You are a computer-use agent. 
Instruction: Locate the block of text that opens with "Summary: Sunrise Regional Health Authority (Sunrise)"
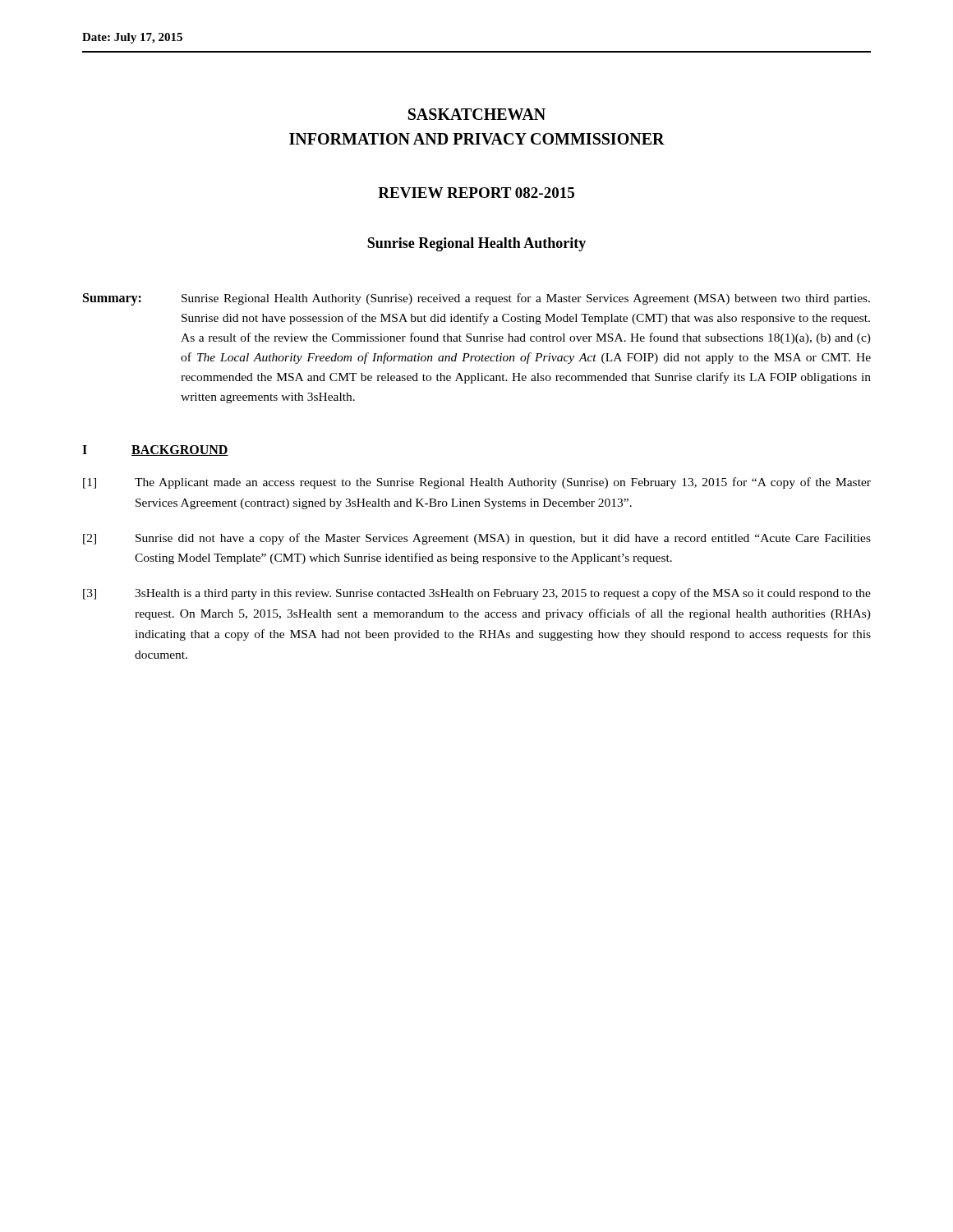point(476,347)
